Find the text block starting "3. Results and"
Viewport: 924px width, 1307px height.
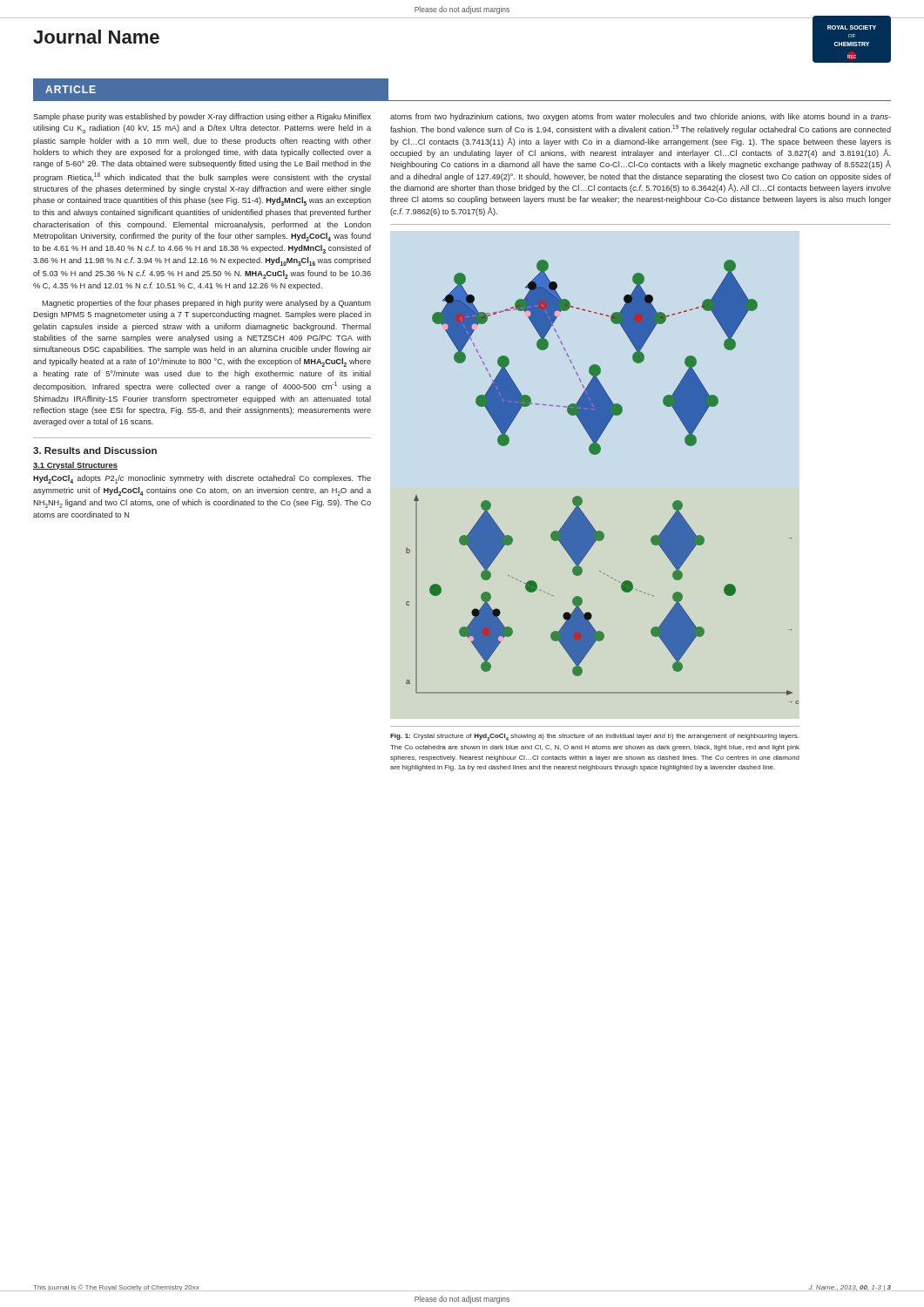pos(95,450)
